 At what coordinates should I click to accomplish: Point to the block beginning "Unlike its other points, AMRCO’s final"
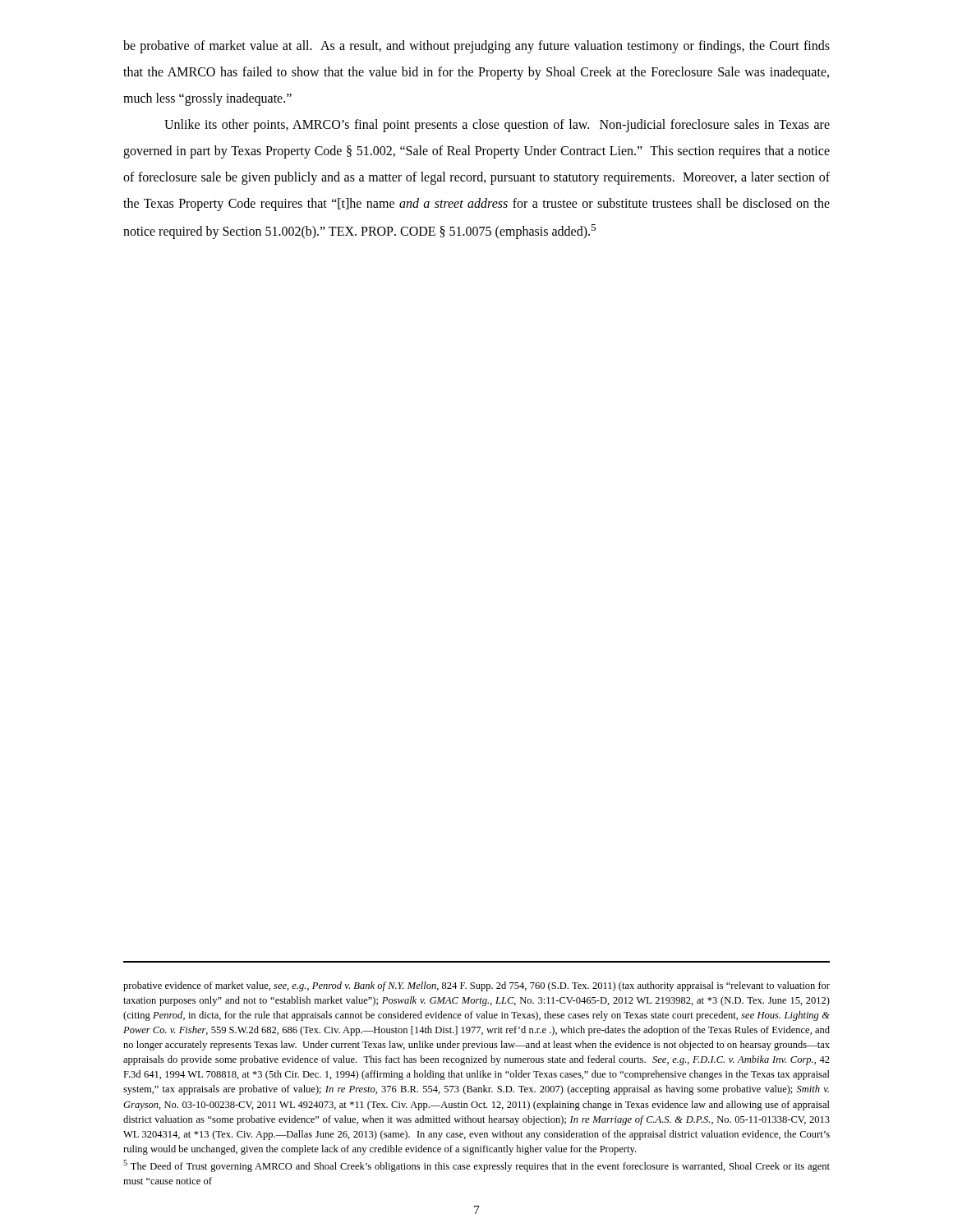point(476,178)
